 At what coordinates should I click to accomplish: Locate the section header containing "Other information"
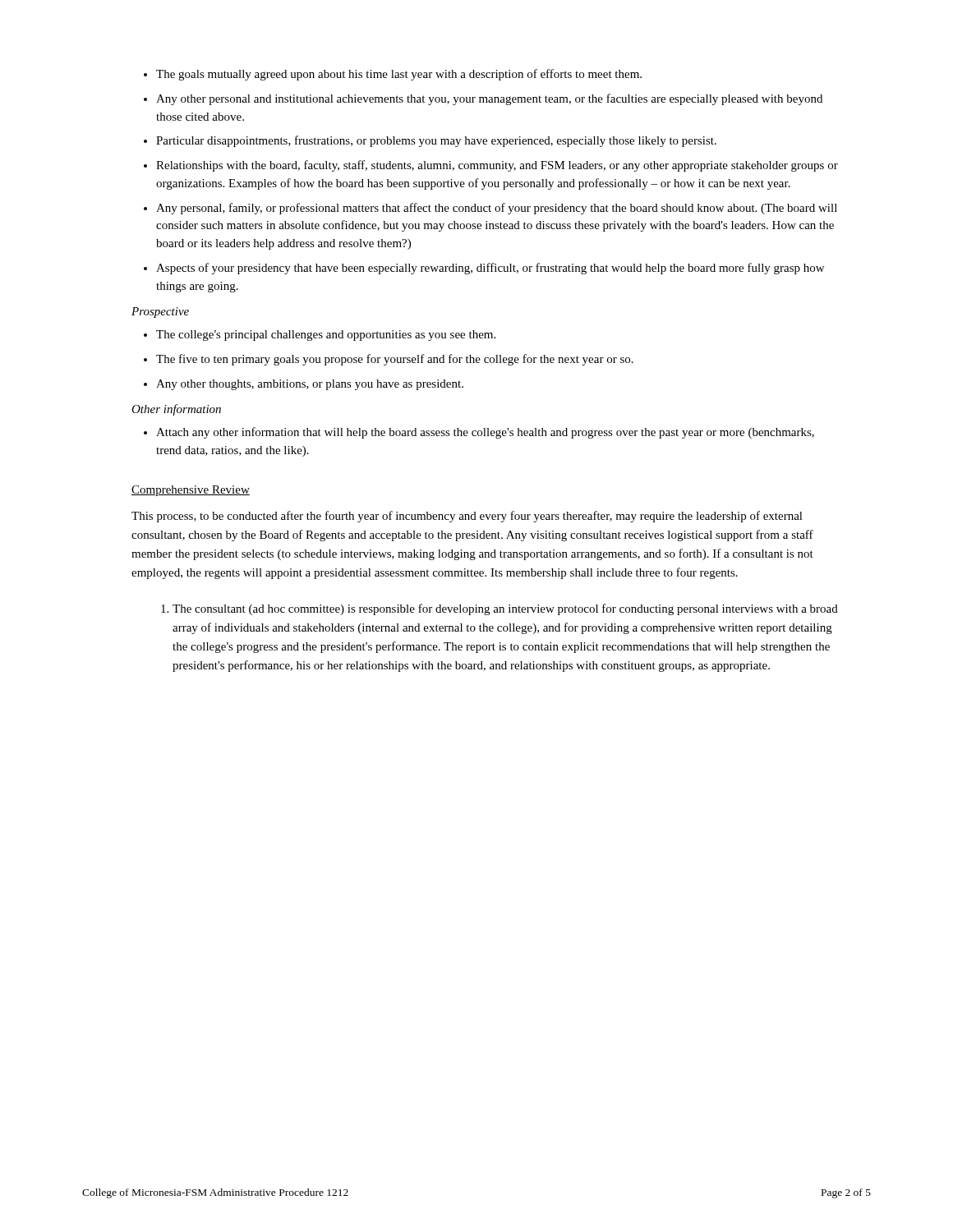[176, 409]
